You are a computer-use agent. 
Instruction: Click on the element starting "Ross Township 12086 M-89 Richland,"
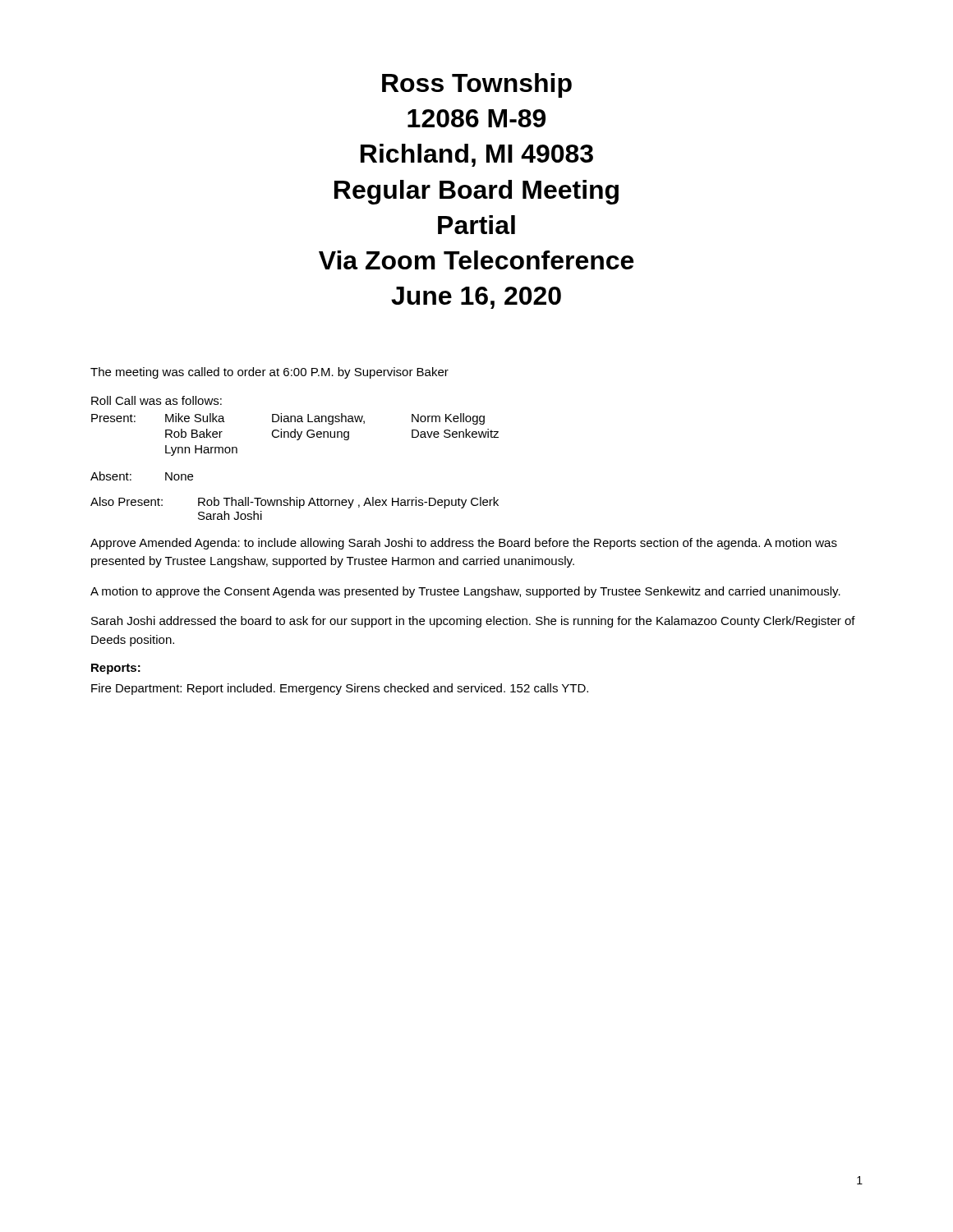click(476, 190)
